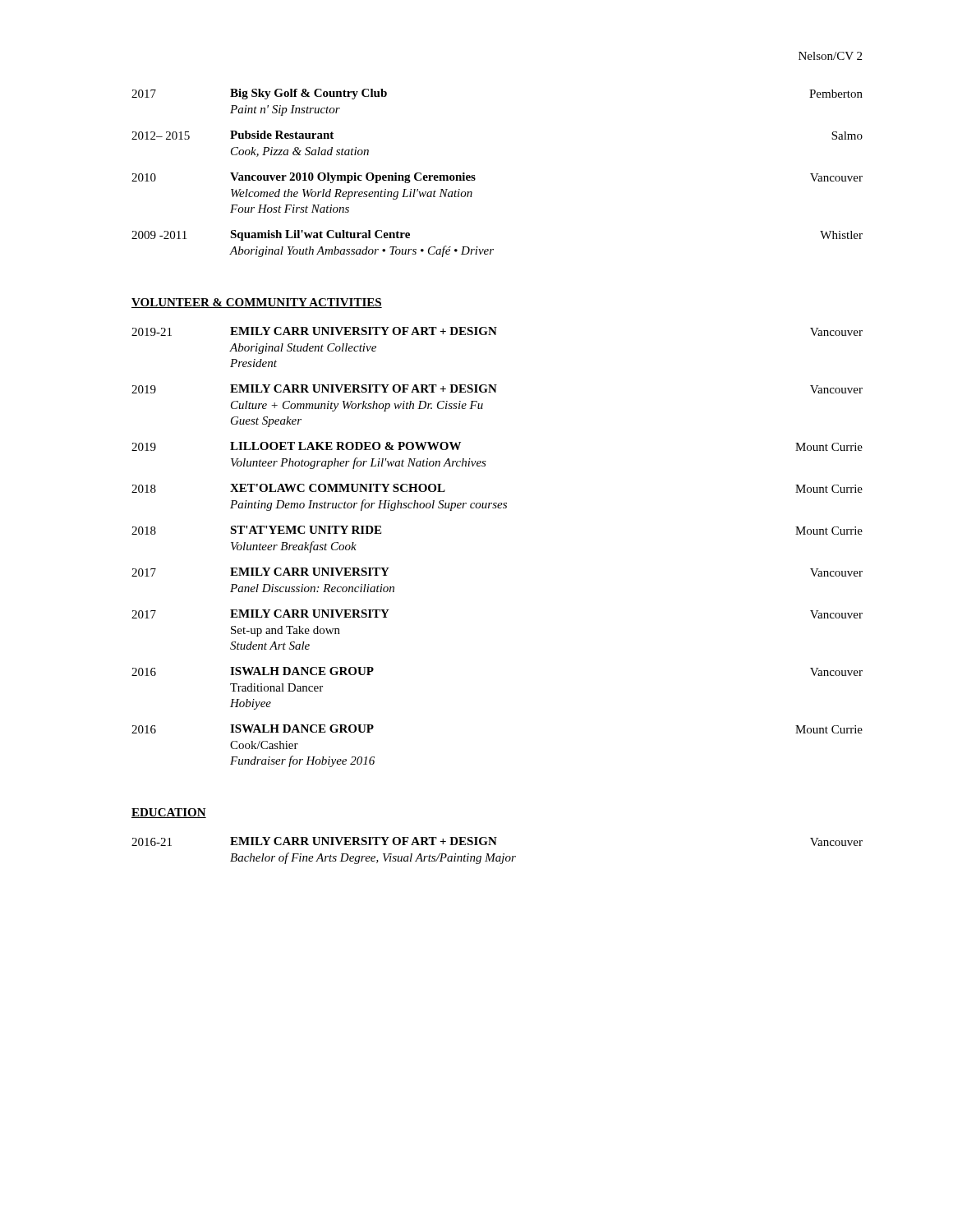Locate the block of text that opens with "2018 XET'OLAWC COMMUNITY SCHOOL"

point(497,496)
